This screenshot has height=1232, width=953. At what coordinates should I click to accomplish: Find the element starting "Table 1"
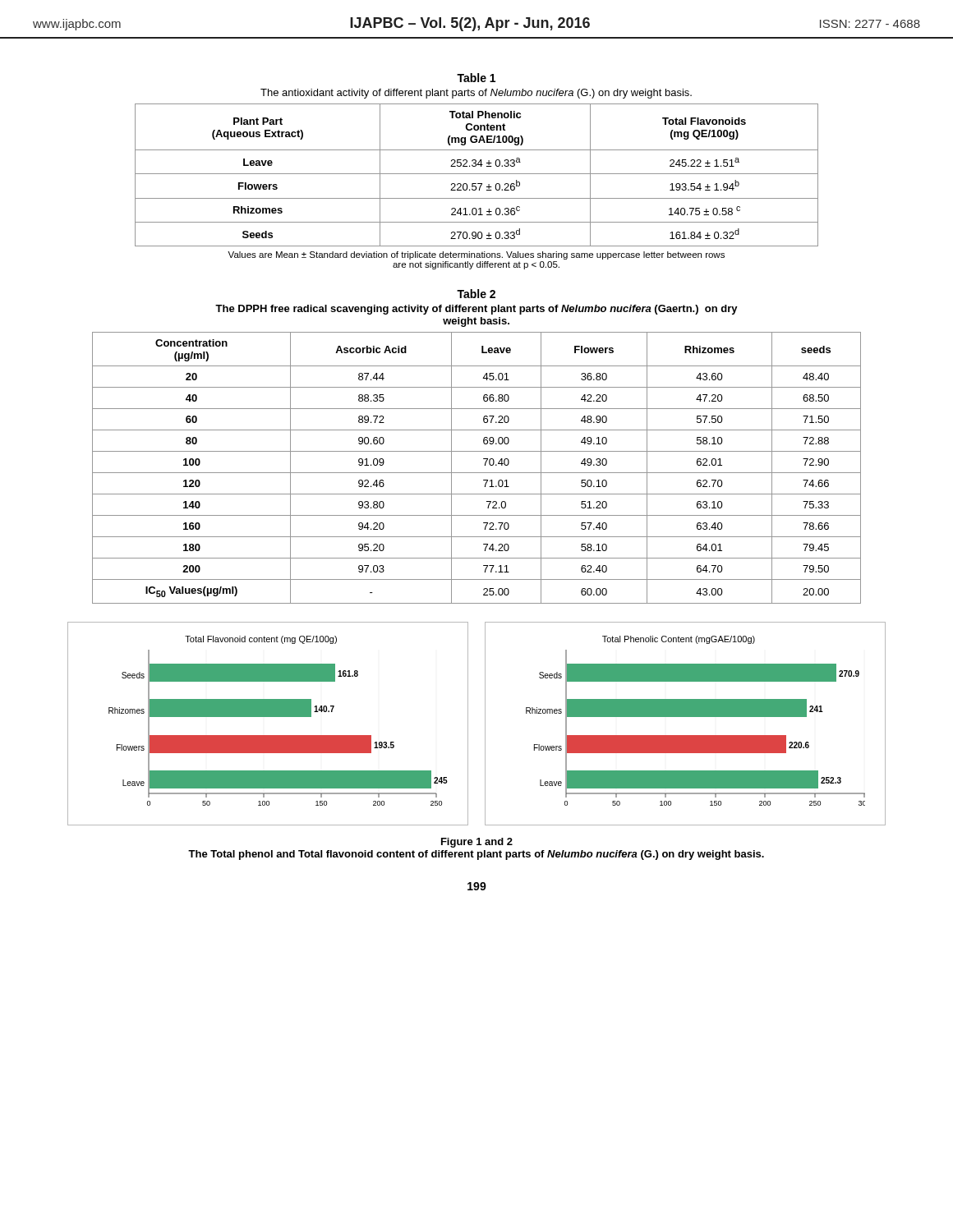click(476, 78)
